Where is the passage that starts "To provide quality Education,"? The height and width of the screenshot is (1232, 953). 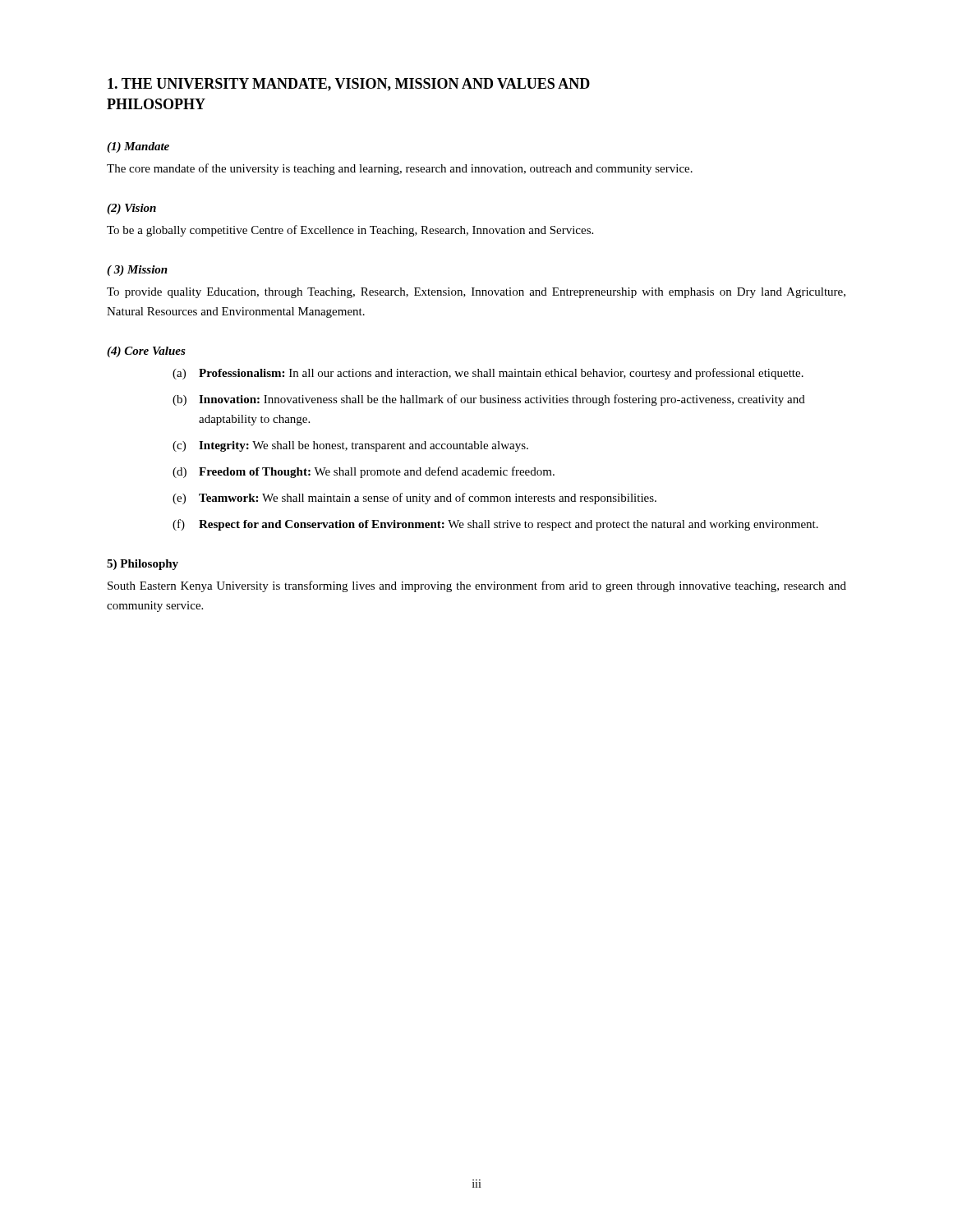coord(476,302)
